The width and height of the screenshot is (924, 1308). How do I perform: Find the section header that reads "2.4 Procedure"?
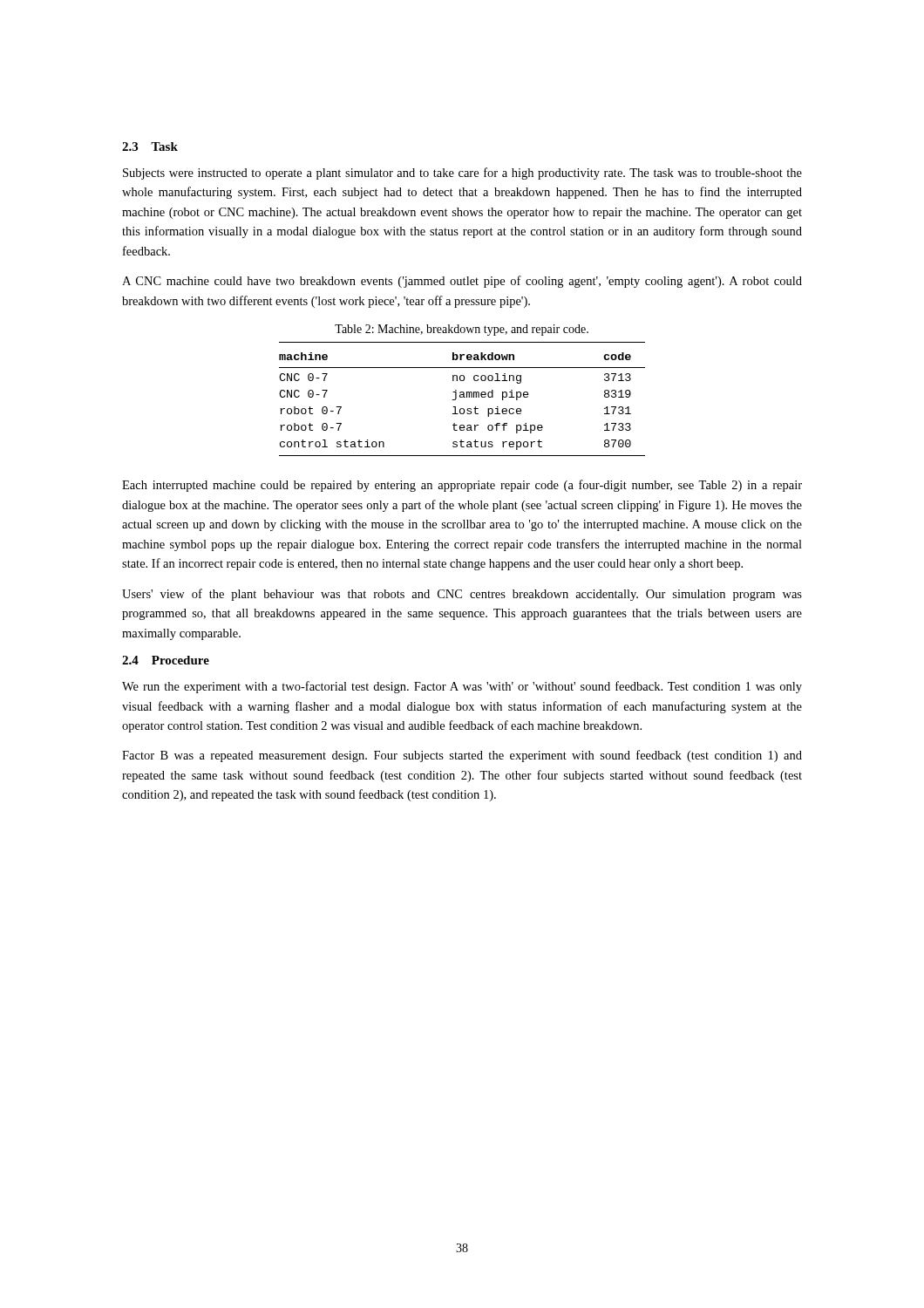tap(166, 660)
